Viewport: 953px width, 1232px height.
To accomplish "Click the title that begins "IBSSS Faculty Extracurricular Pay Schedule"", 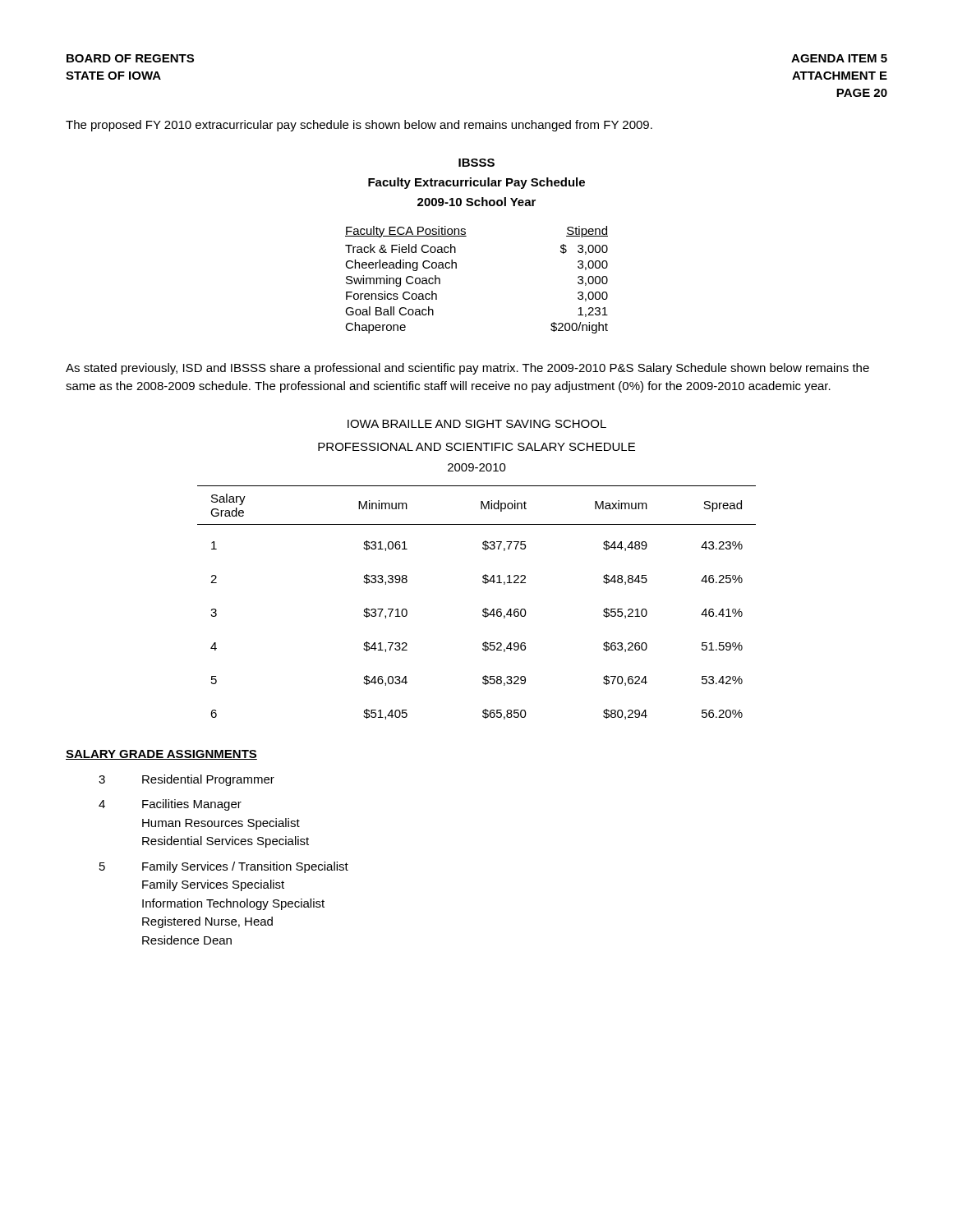I will click(476, 182).
